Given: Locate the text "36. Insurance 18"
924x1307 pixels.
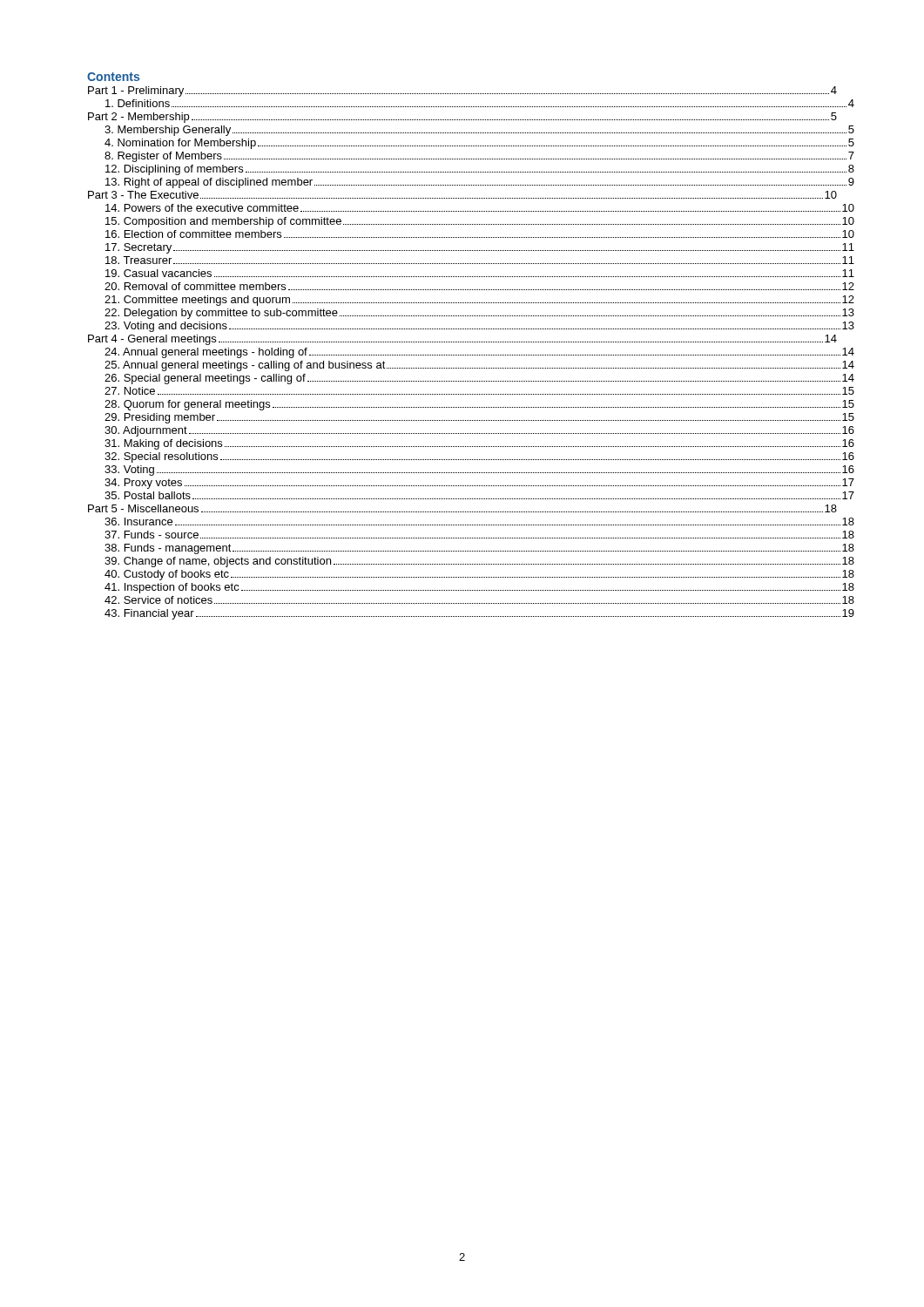Looking at the screenshot, I should pos(462,521).
